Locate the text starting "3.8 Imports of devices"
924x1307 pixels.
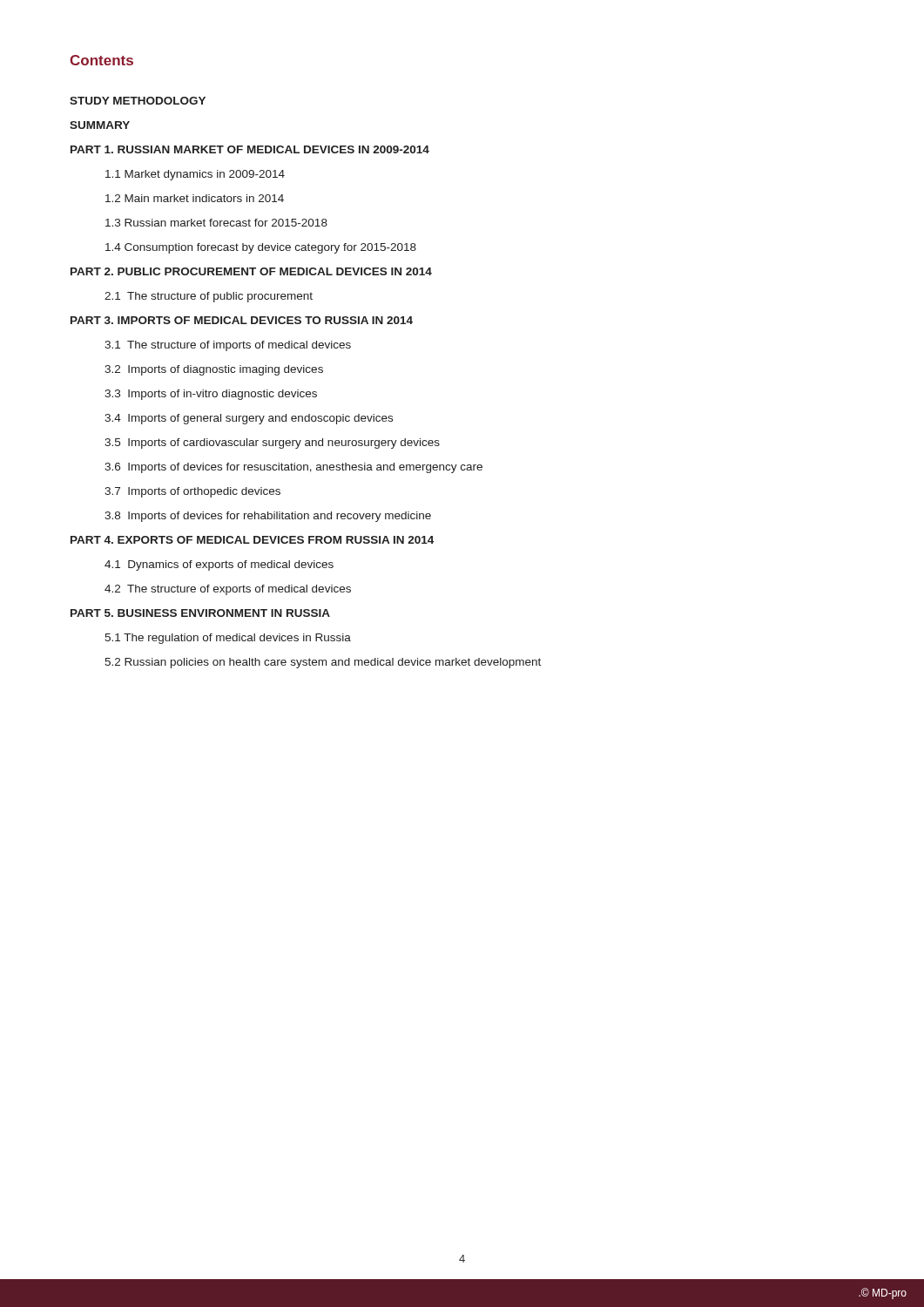pyautogui.click(x=268, y=515)
